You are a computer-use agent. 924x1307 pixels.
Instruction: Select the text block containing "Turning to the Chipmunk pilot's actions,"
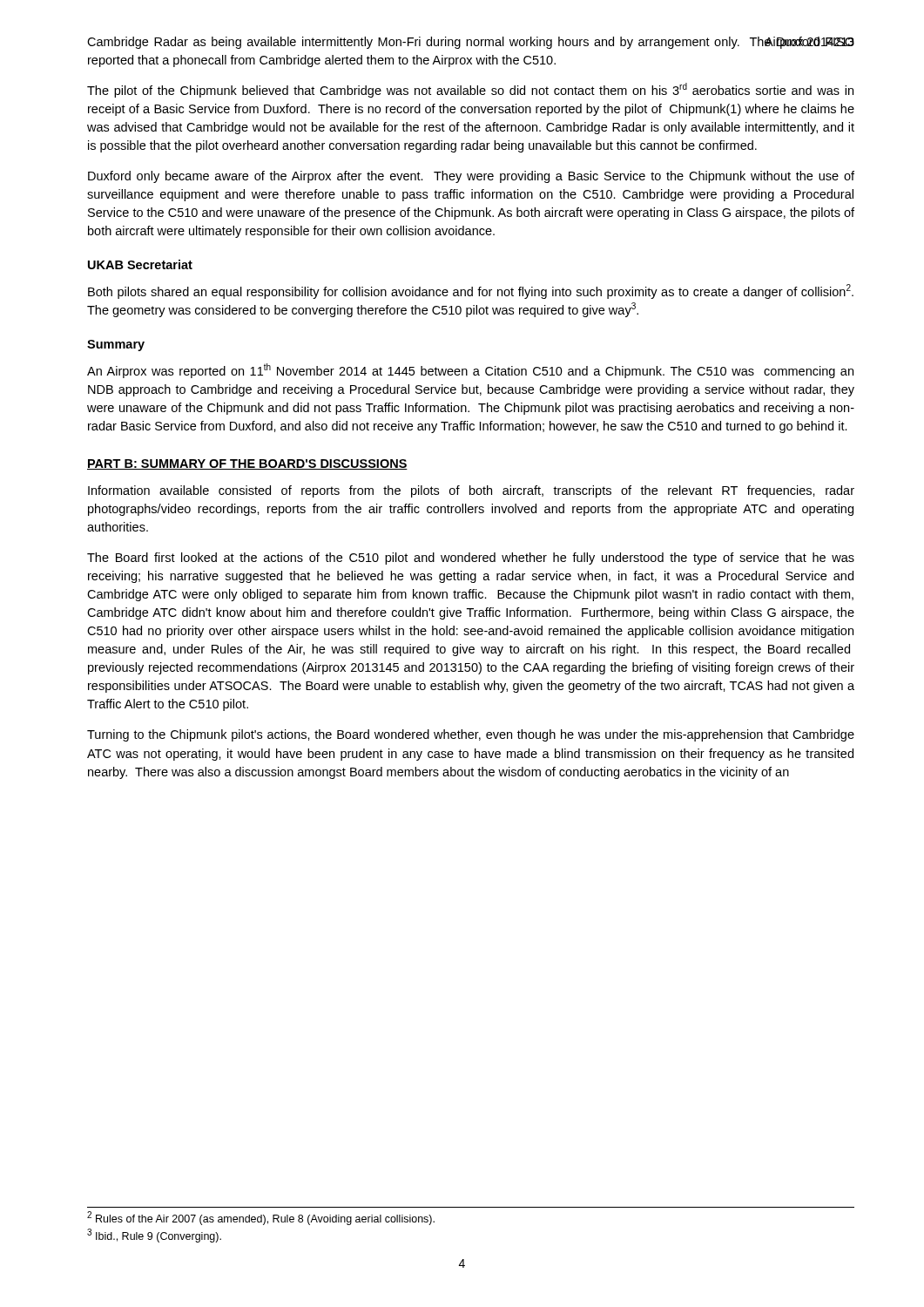(471, 753)
